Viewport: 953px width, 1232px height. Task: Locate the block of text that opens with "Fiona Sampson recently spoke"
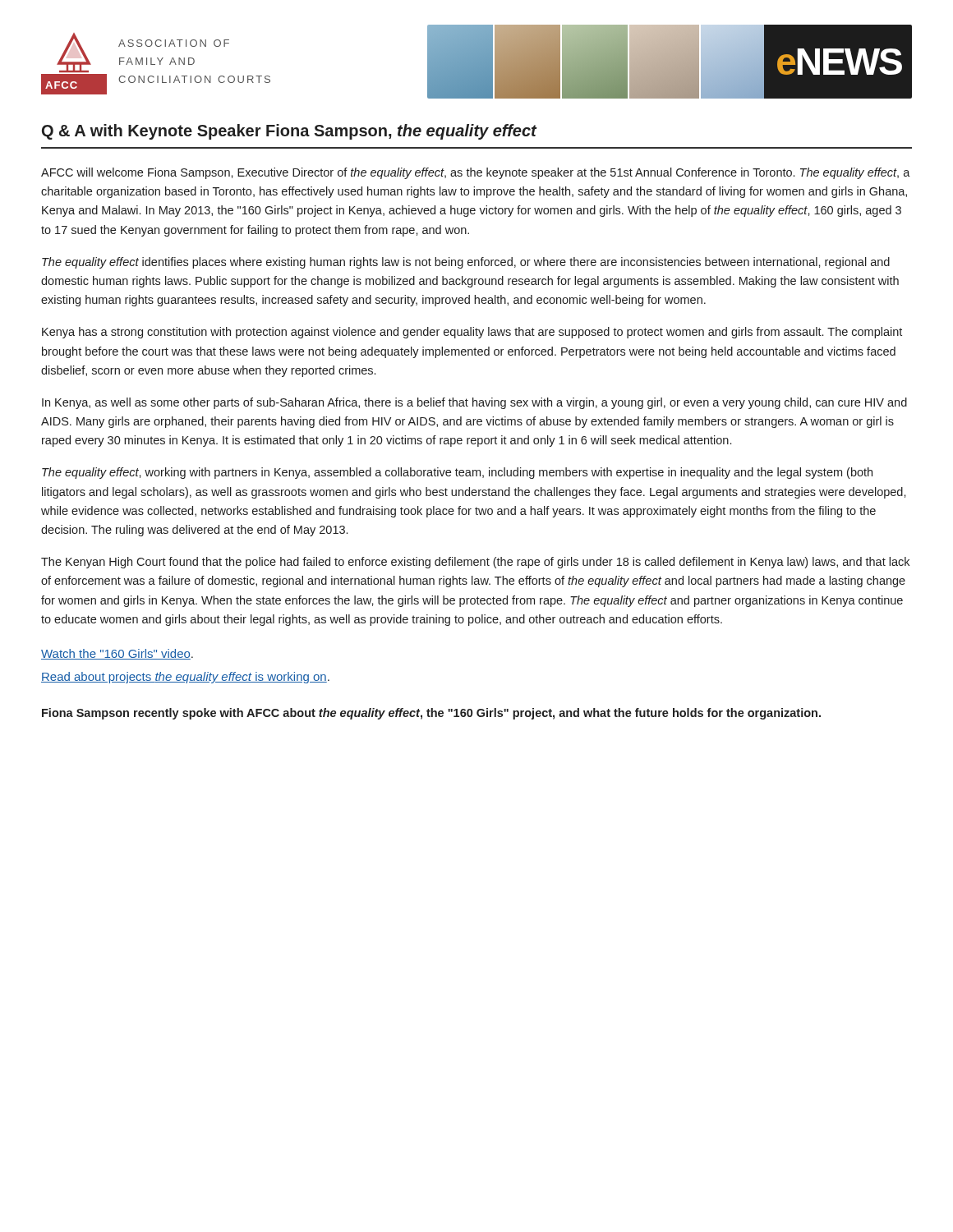pyautogui.click(x=431, y=713)
